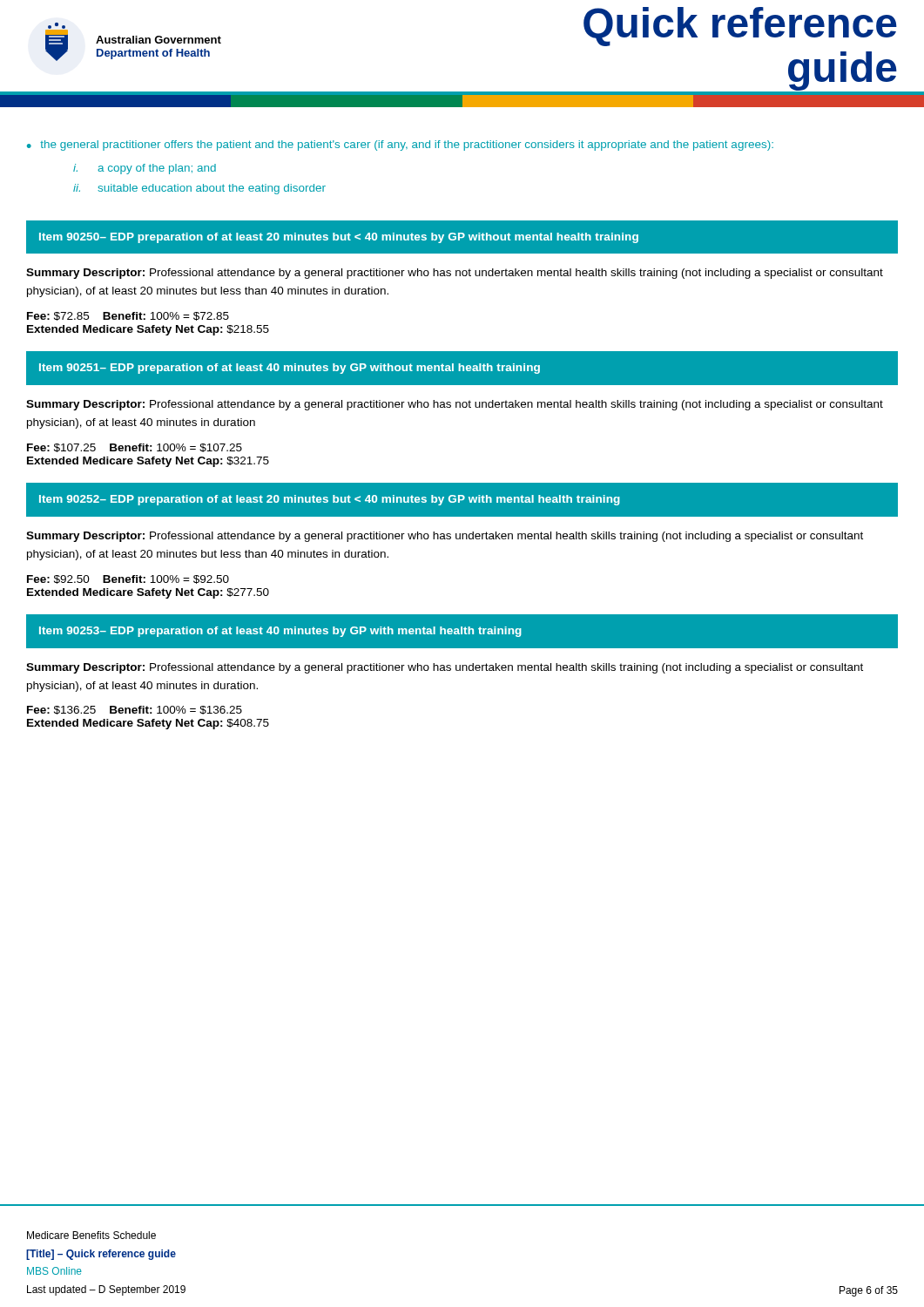Find the passage starting "Fee: $136.25 Benefit: 100% = $136.25 Extended"
Viewport: 924px width, 1307px height.
point(135,710)
